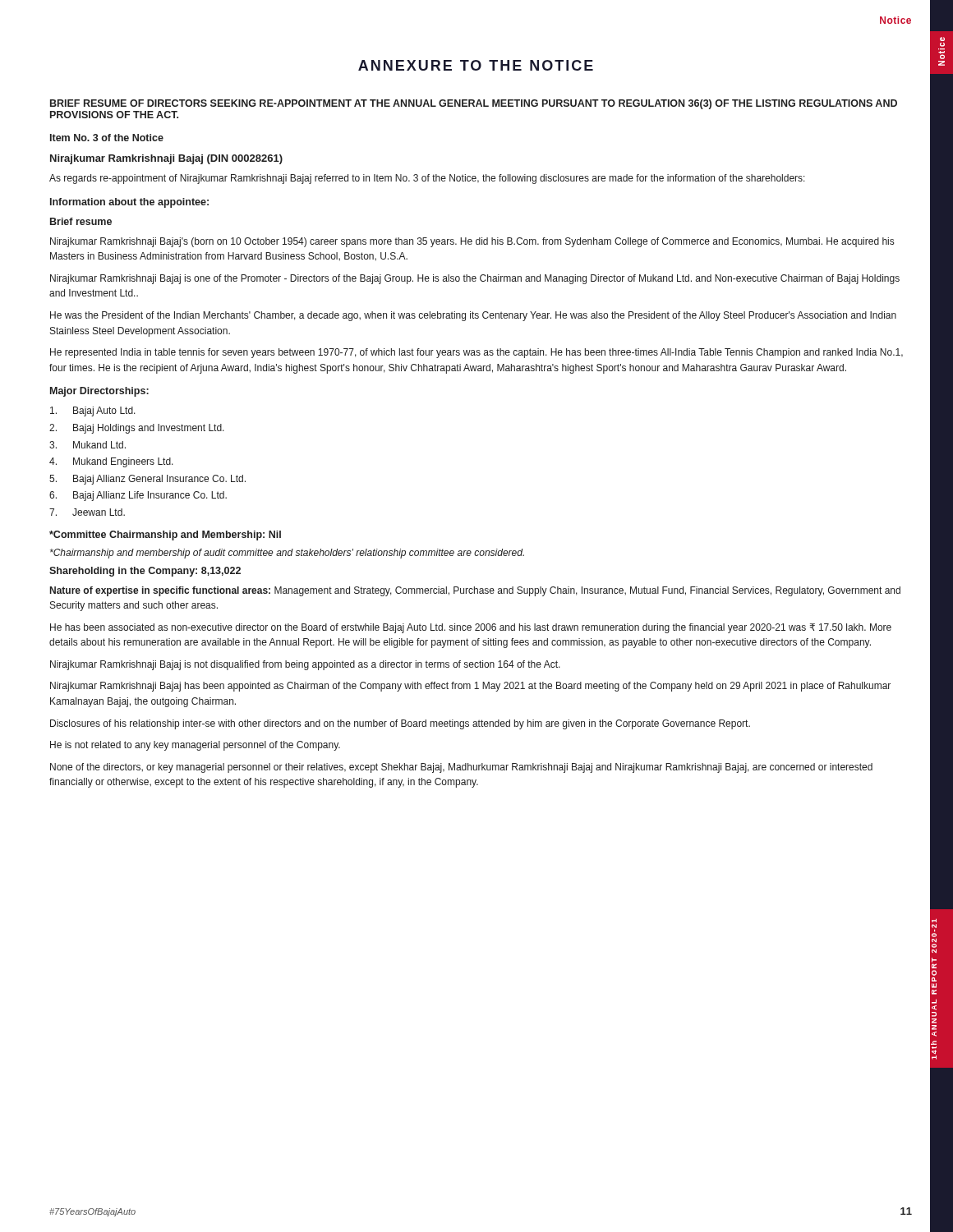Select the list item that reads "3. Mukand Ltd."
The image size is (953, 1232).
87,445
